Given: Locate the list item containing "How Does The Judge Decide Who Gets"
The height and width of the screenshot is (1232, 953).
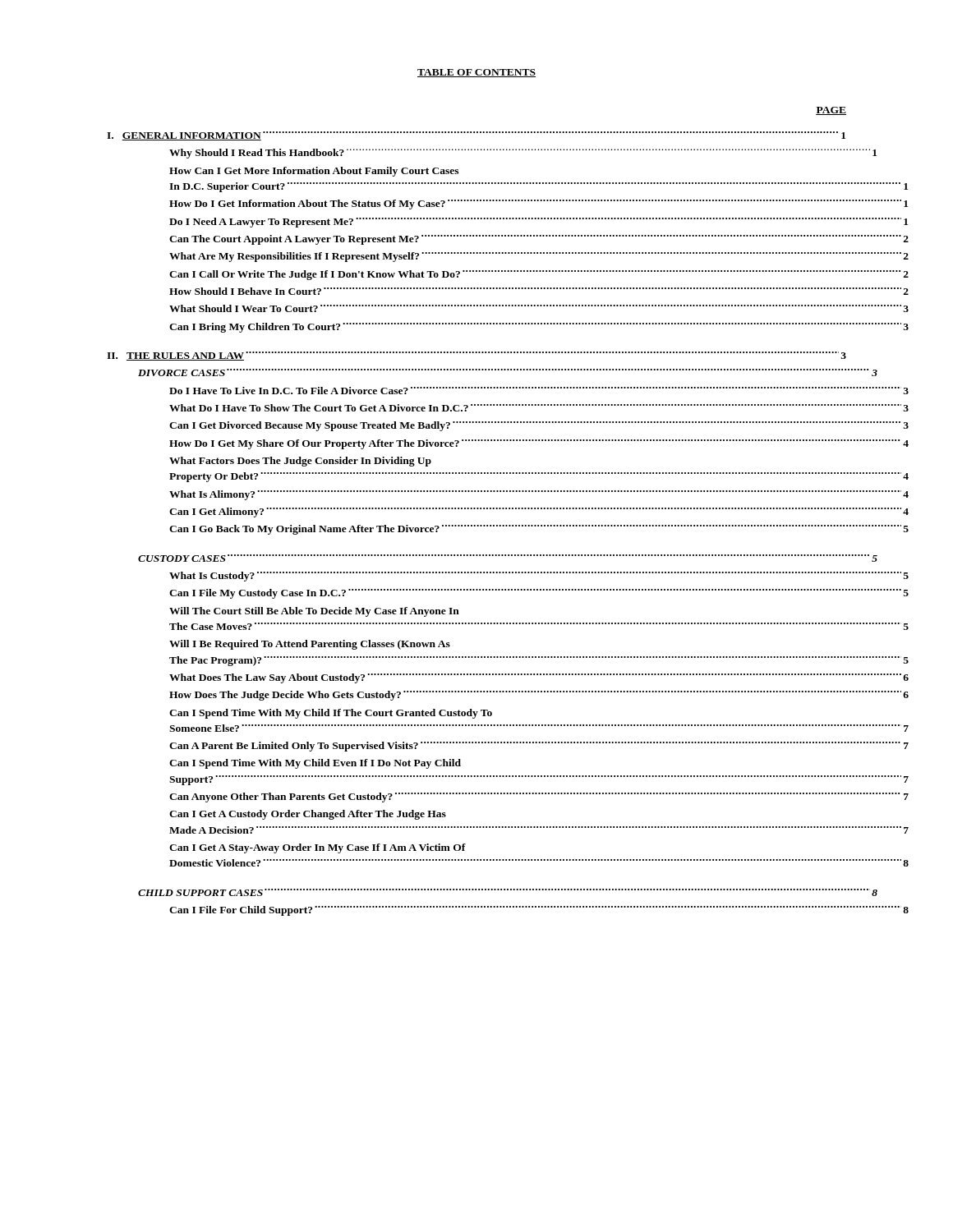Looking at the screenshot, I should [x=539, y=695].
